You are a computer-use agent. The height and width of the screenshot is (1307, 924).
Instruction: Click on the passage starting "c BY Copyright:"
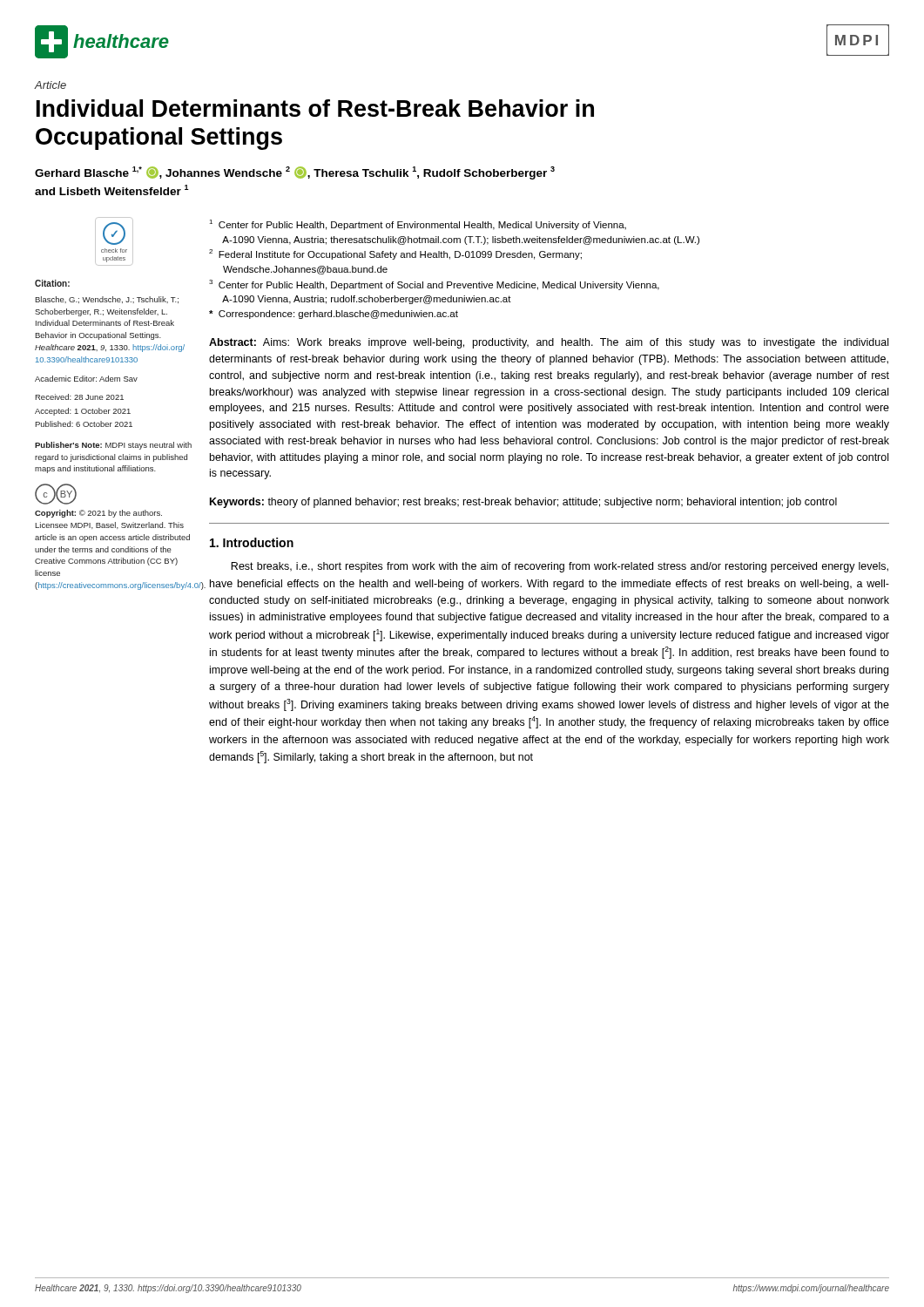pyautogui.click(x=114, y=538)
